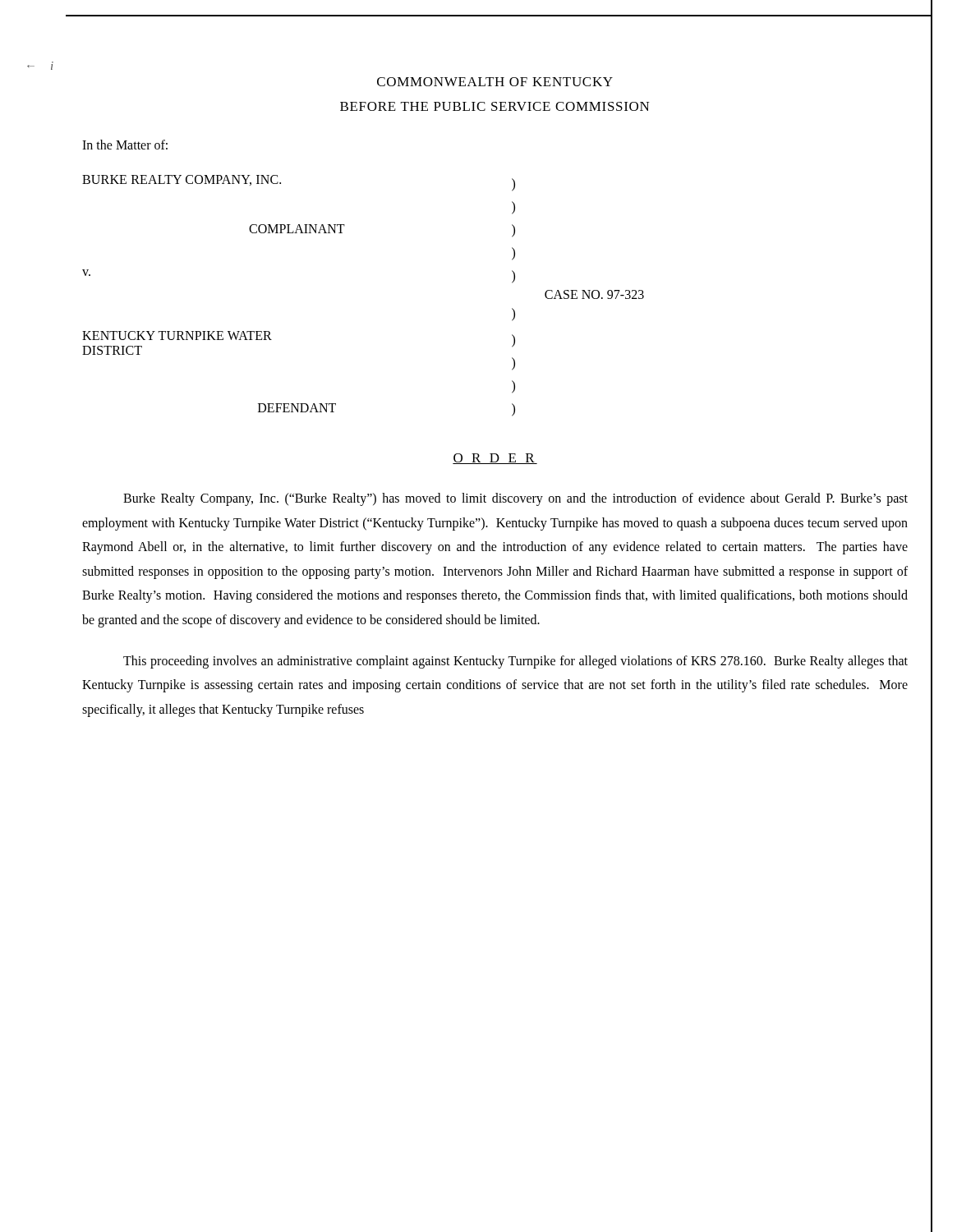This screenshot has width=957, height=1232.
Task: Locate the text starting "In the Matter of:"
Action: 125,145
